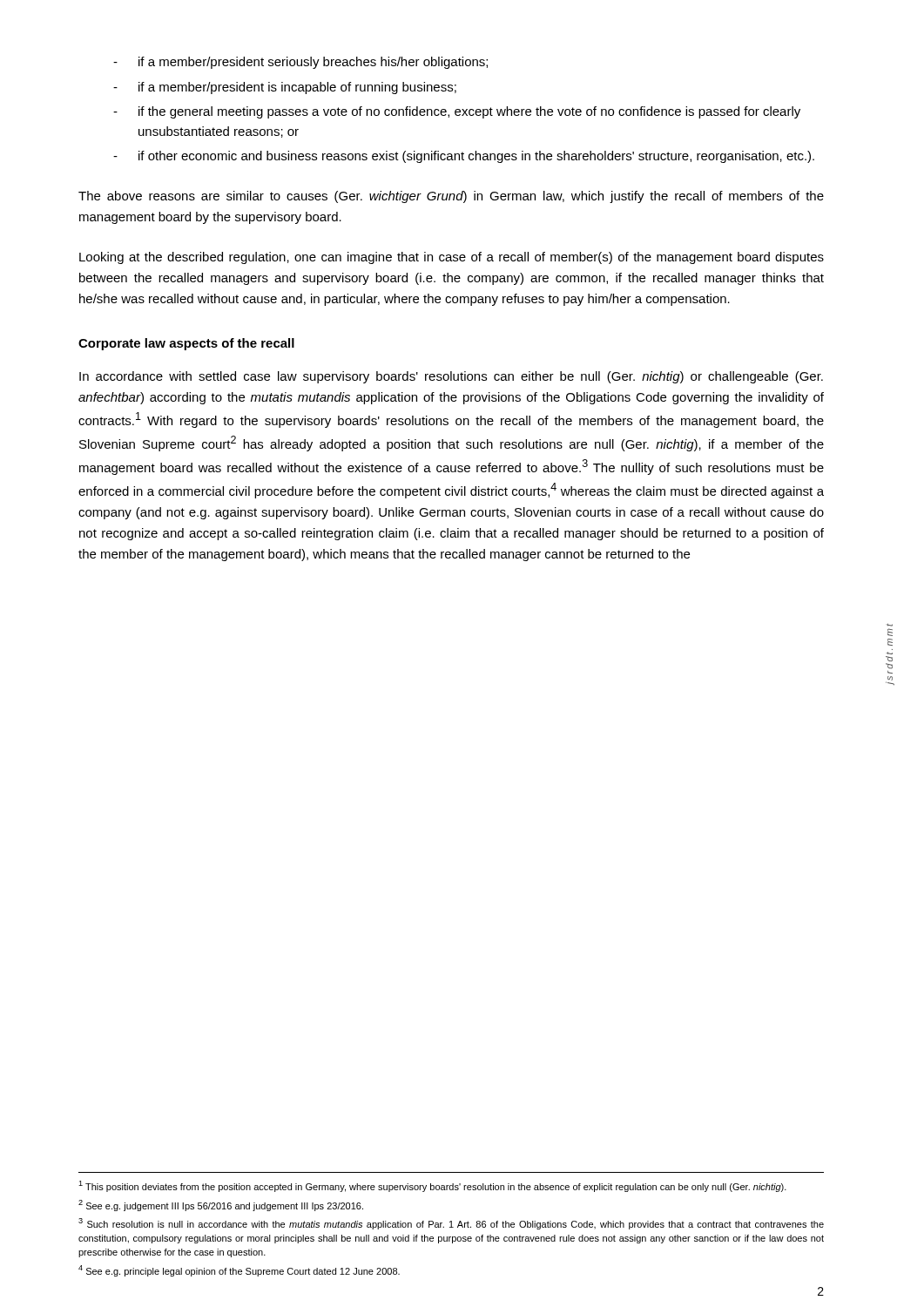Point to the region starting "4 See e.g. principle legal opinion of"
Image resolution: width=924 pixels, height=1307 pixels.
click(x=239, y=1270)
